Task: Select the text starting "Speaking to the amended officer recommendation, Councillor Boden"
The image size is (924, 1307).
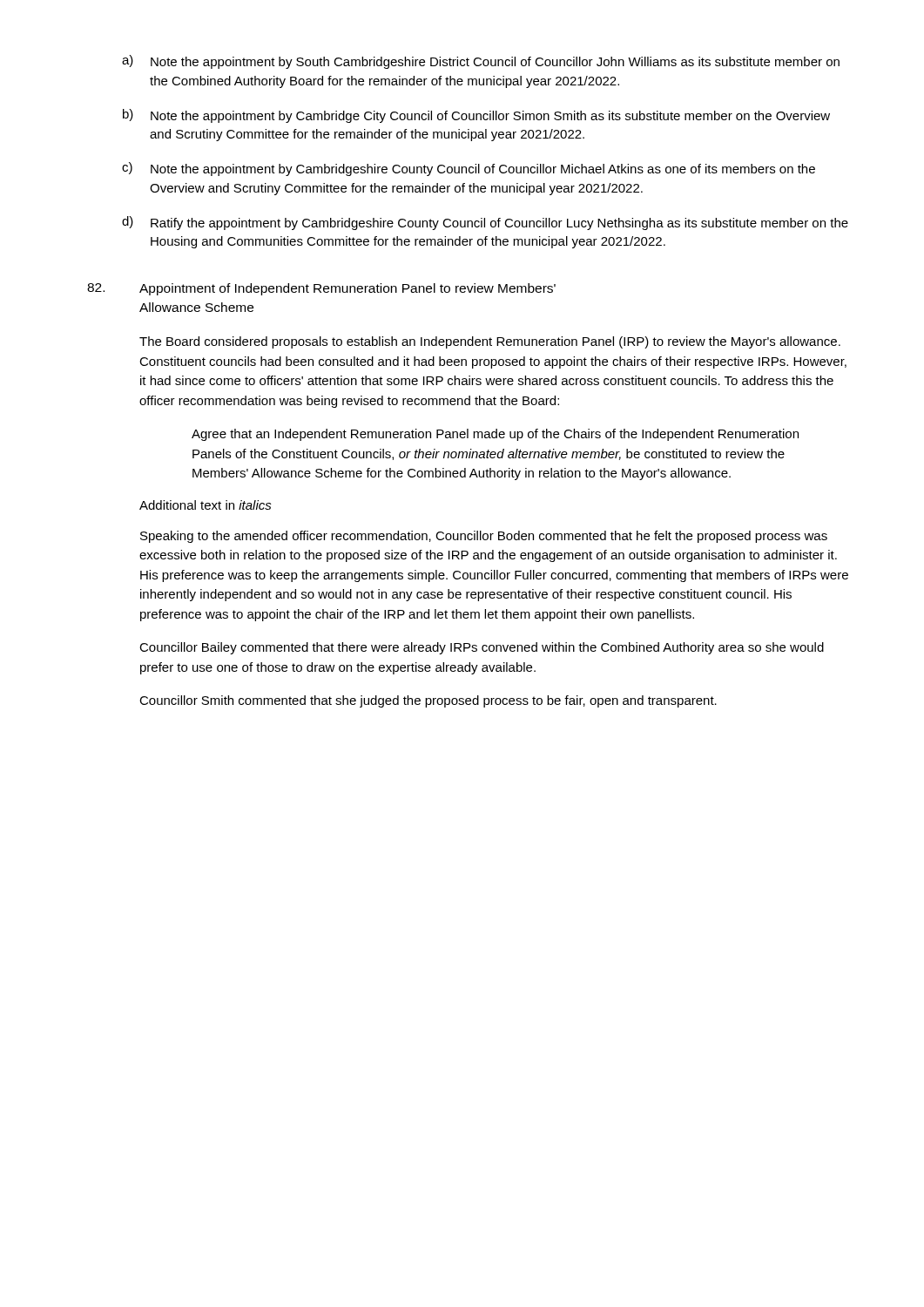Action: [494, 574]
